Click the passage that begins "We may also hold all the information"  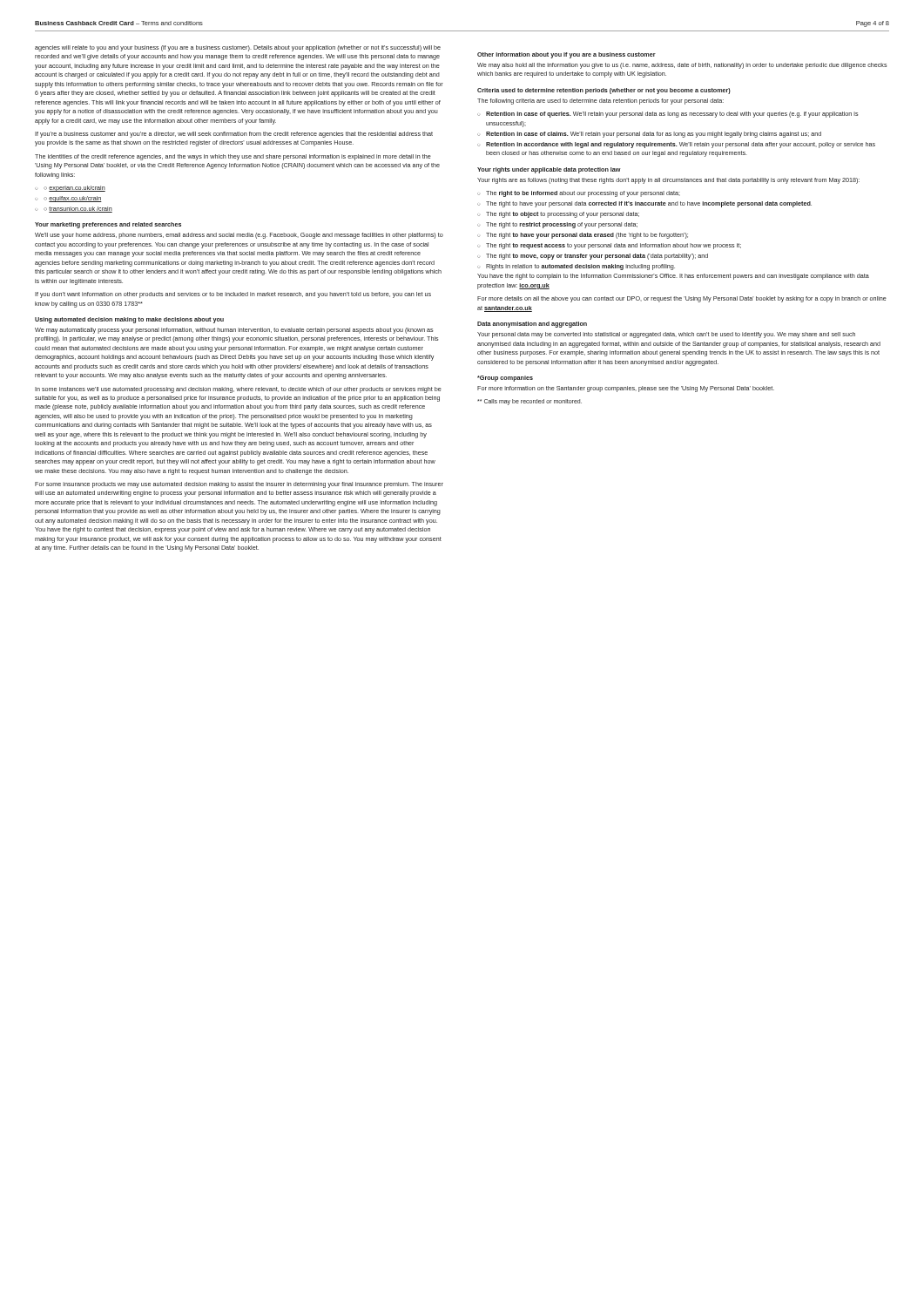(683, 70)
